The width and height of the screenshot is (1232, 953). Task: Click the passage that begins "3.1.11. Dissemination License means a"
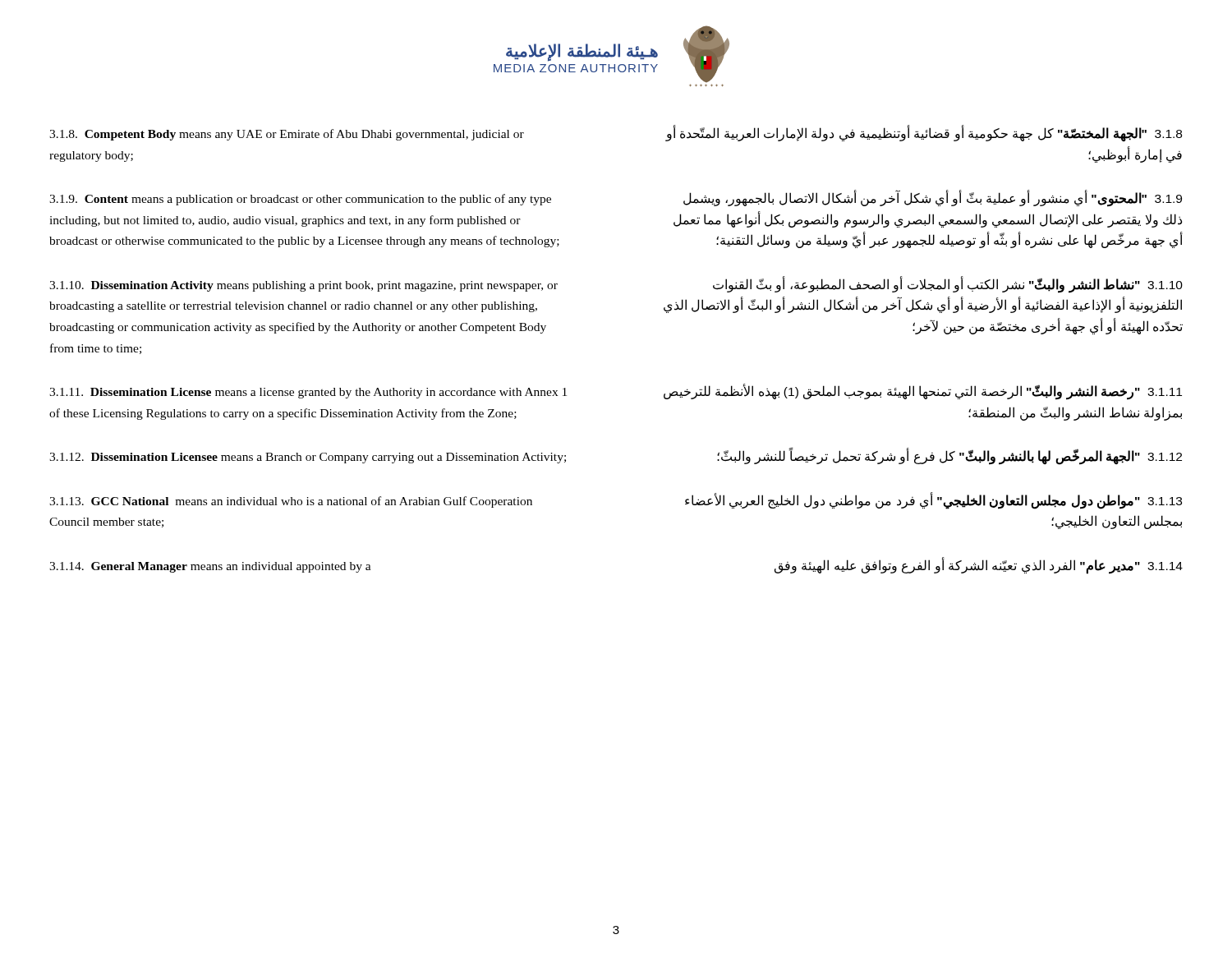pos(302,391)
